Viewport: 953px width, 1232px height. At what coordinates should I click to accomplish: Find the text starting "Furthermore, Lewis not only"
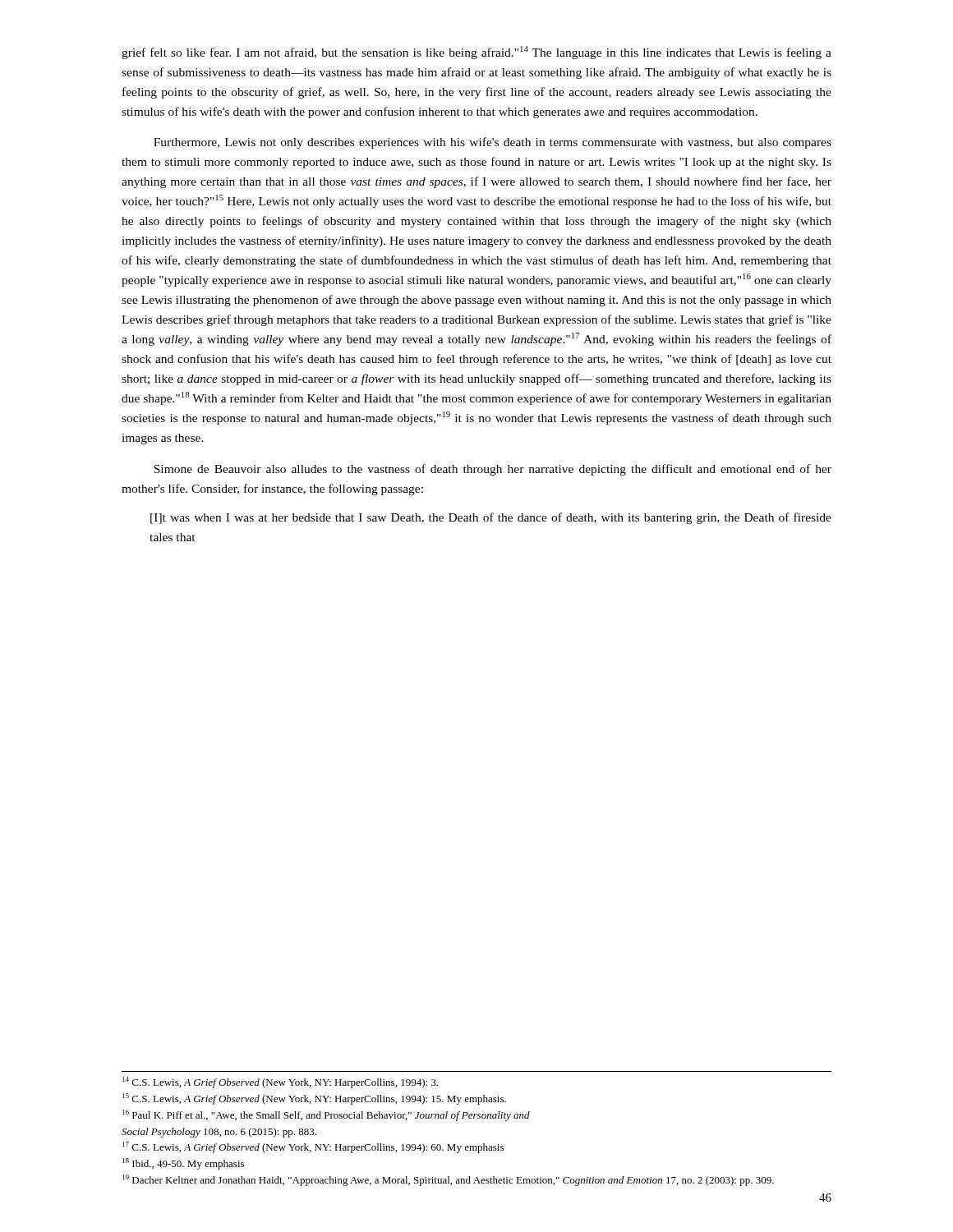(476, 290)
